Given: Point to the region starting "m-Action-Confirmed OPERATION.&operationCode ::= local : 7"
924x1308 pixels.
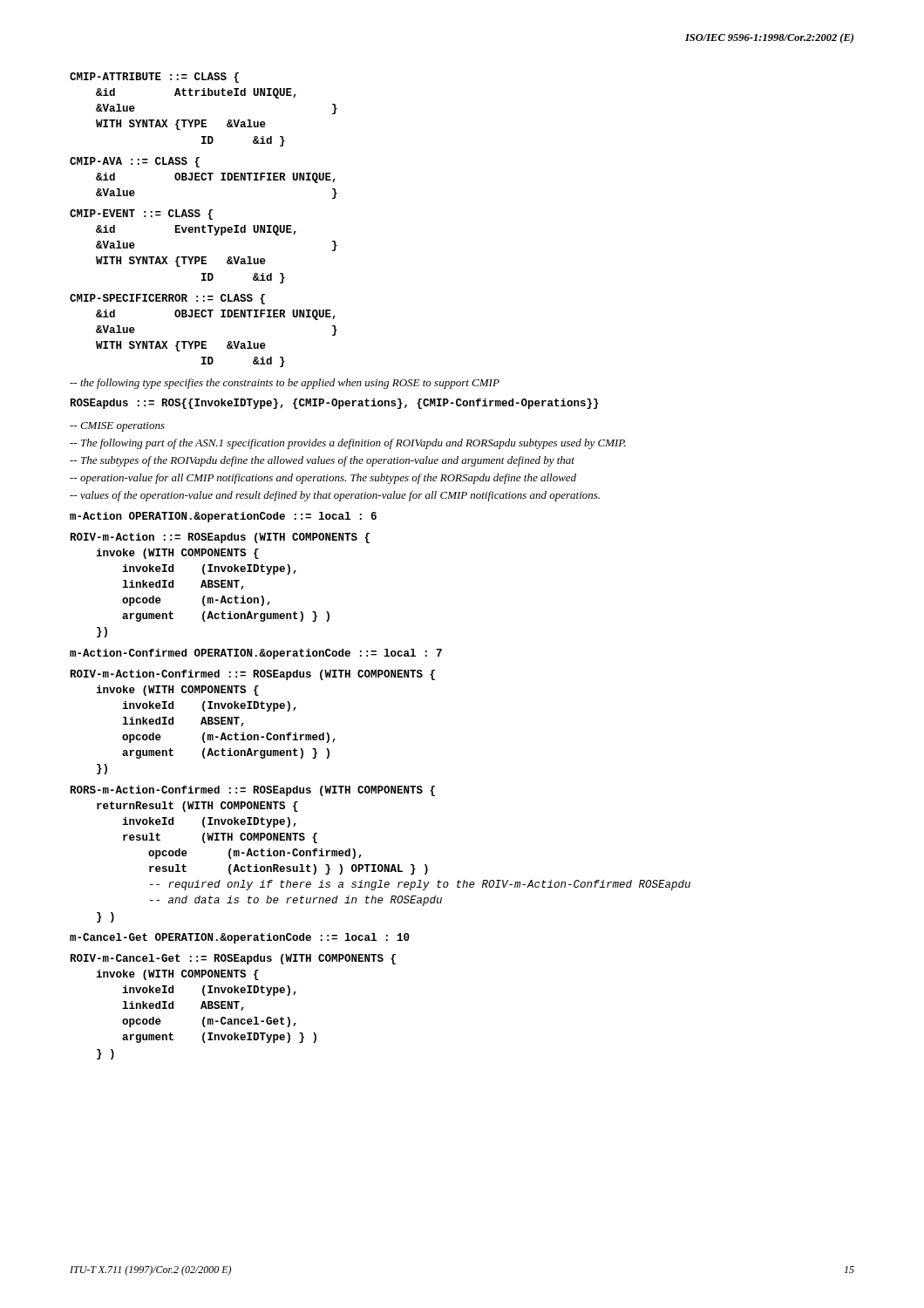Looking at the screenshot, I should (256, 654).
